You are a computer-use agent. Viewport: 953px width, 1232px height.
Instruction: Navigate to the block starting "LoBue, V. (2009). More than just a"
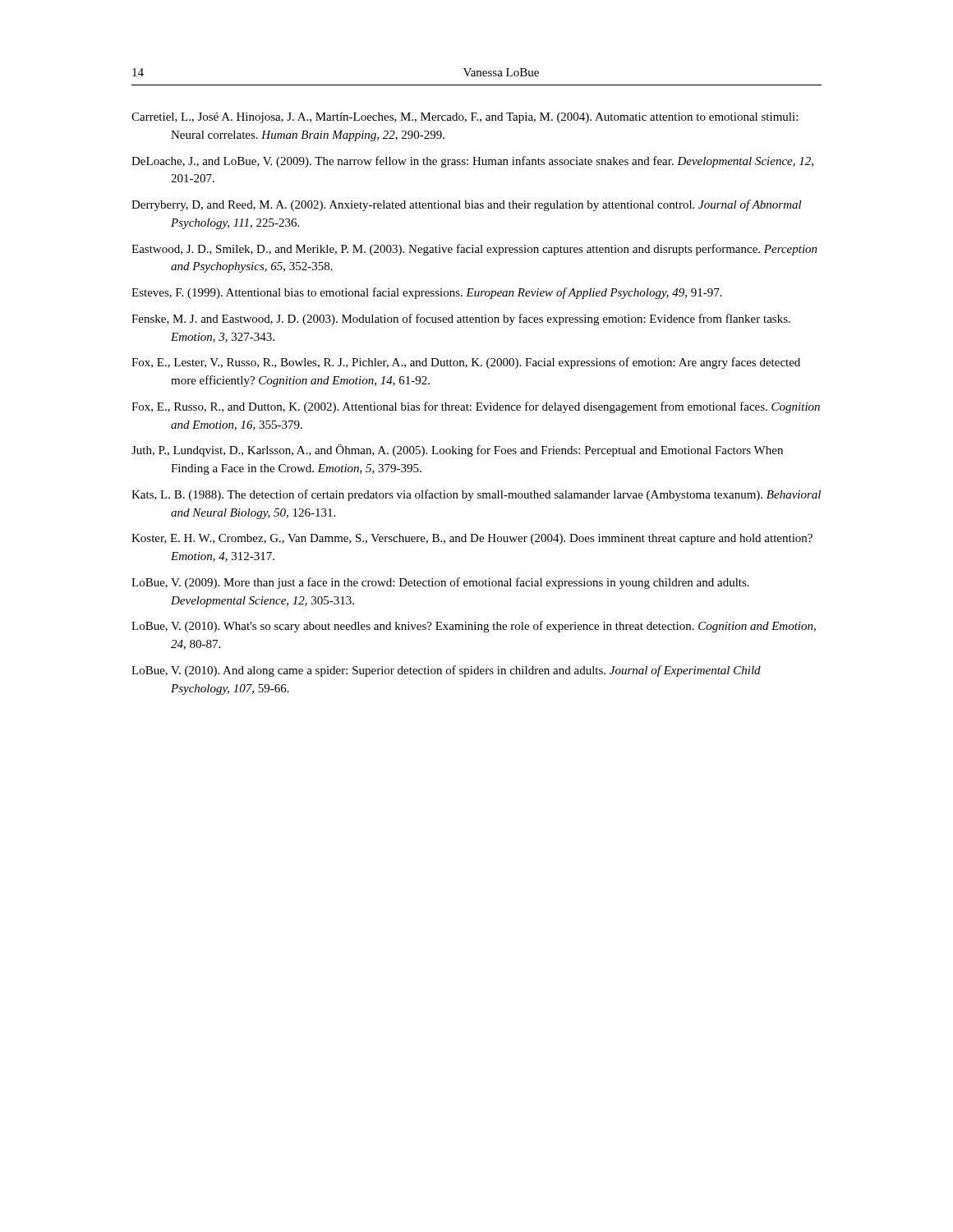click(441, 591)
